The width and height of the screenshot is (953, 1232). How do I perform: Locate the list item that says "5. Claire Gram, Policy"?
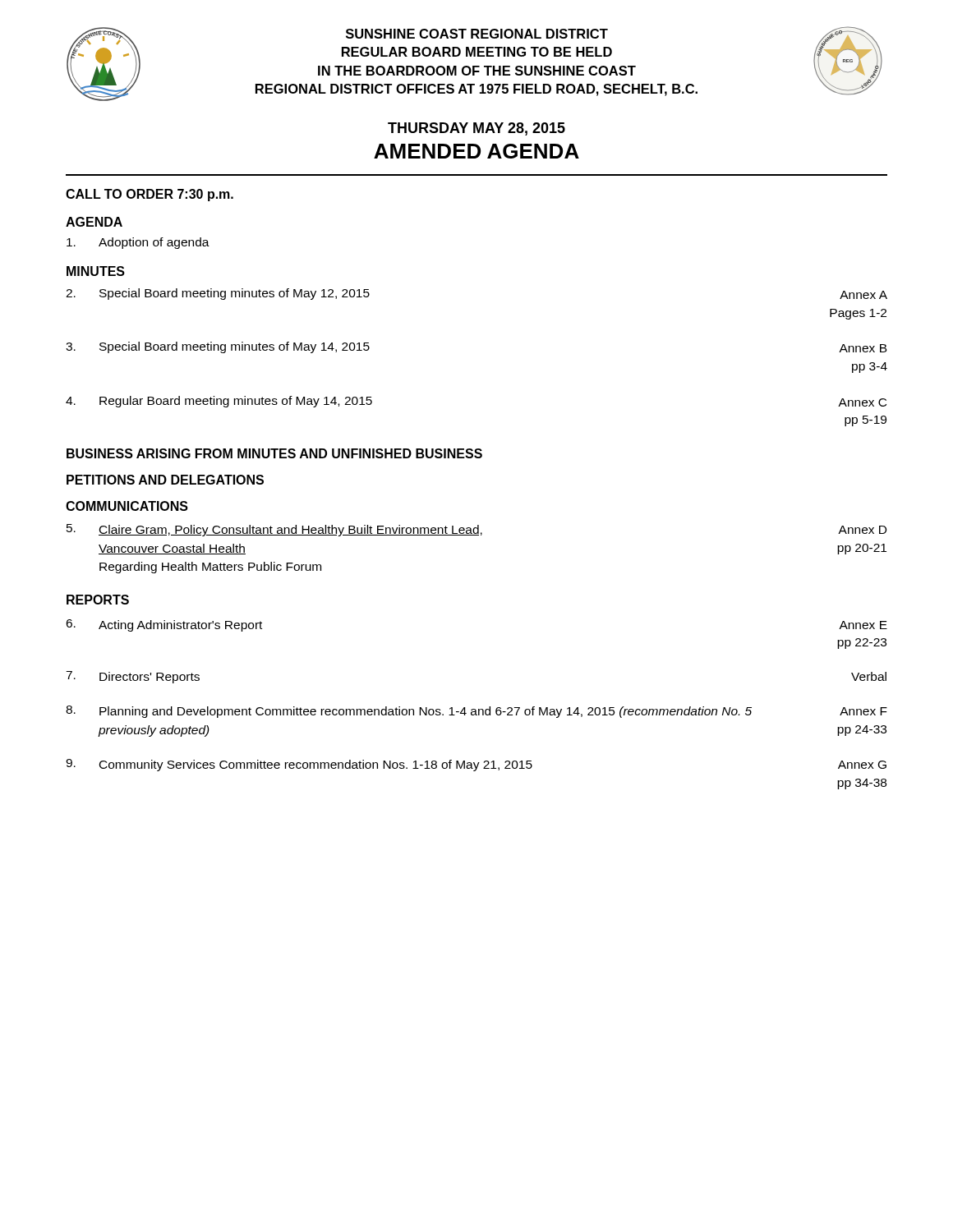click(x=476, y=530)
